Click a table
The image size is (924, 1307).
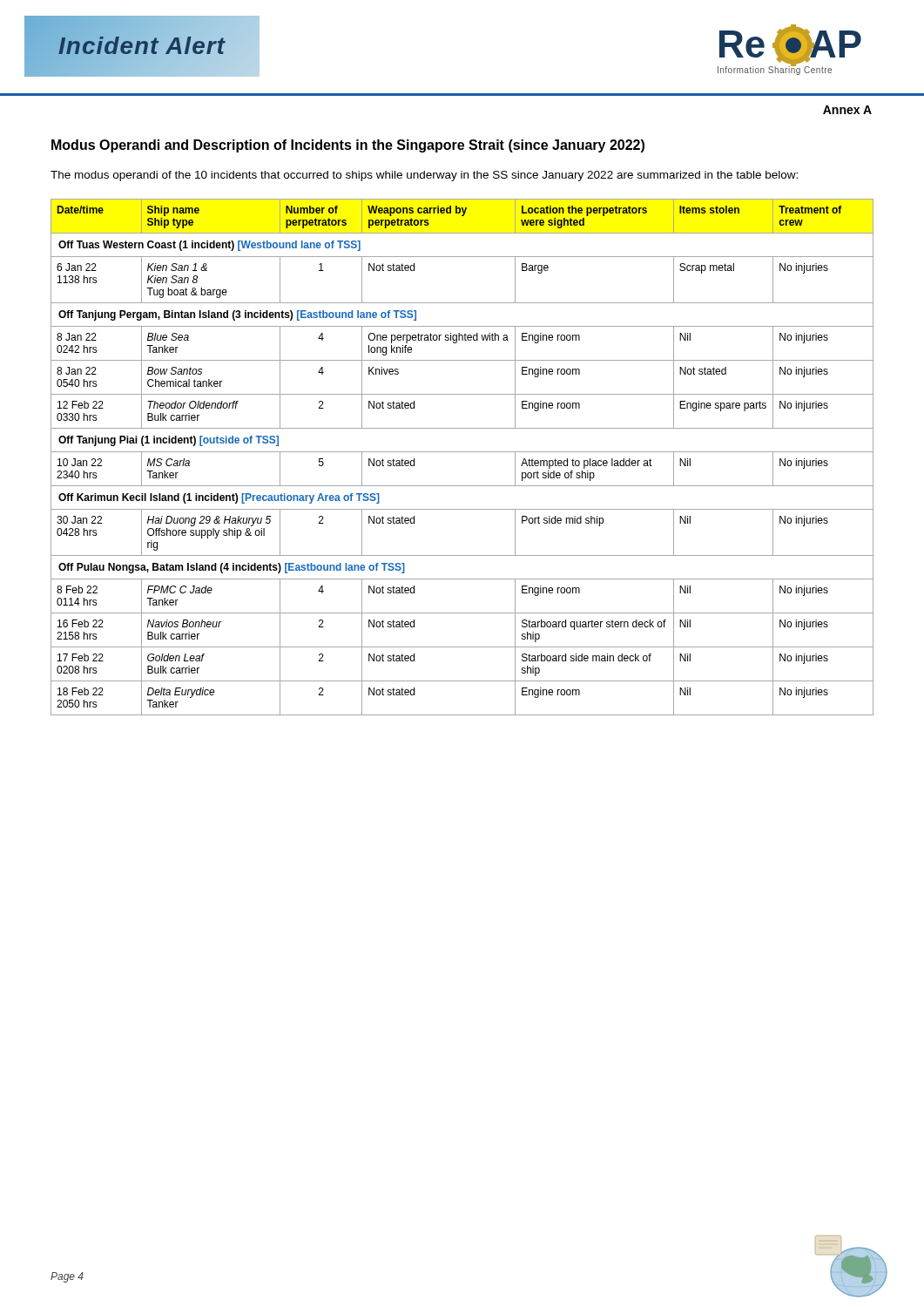[x=462, y=457]
